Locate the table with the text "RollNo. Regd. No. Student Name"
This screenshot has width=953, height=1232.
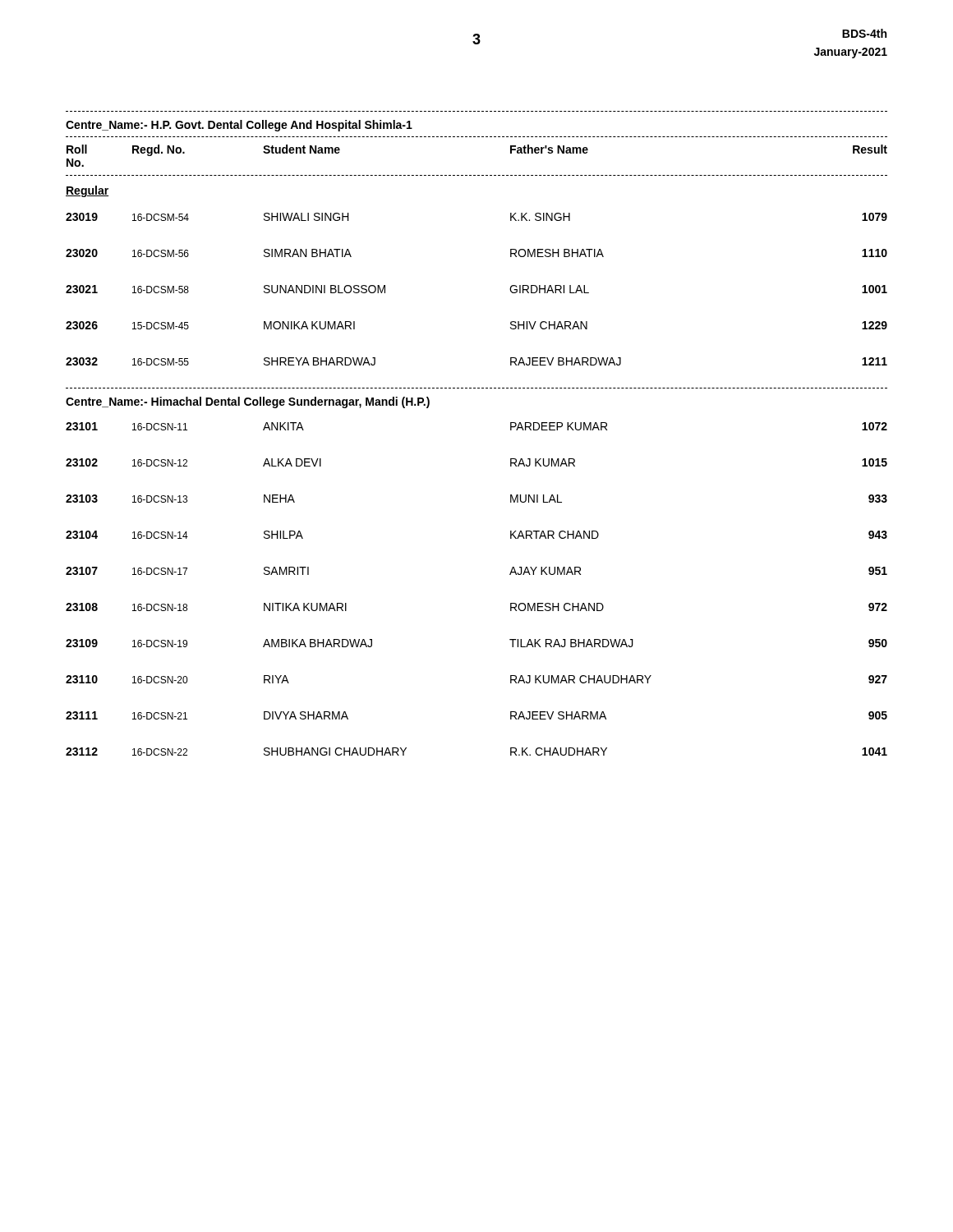(x=476, y=258)
